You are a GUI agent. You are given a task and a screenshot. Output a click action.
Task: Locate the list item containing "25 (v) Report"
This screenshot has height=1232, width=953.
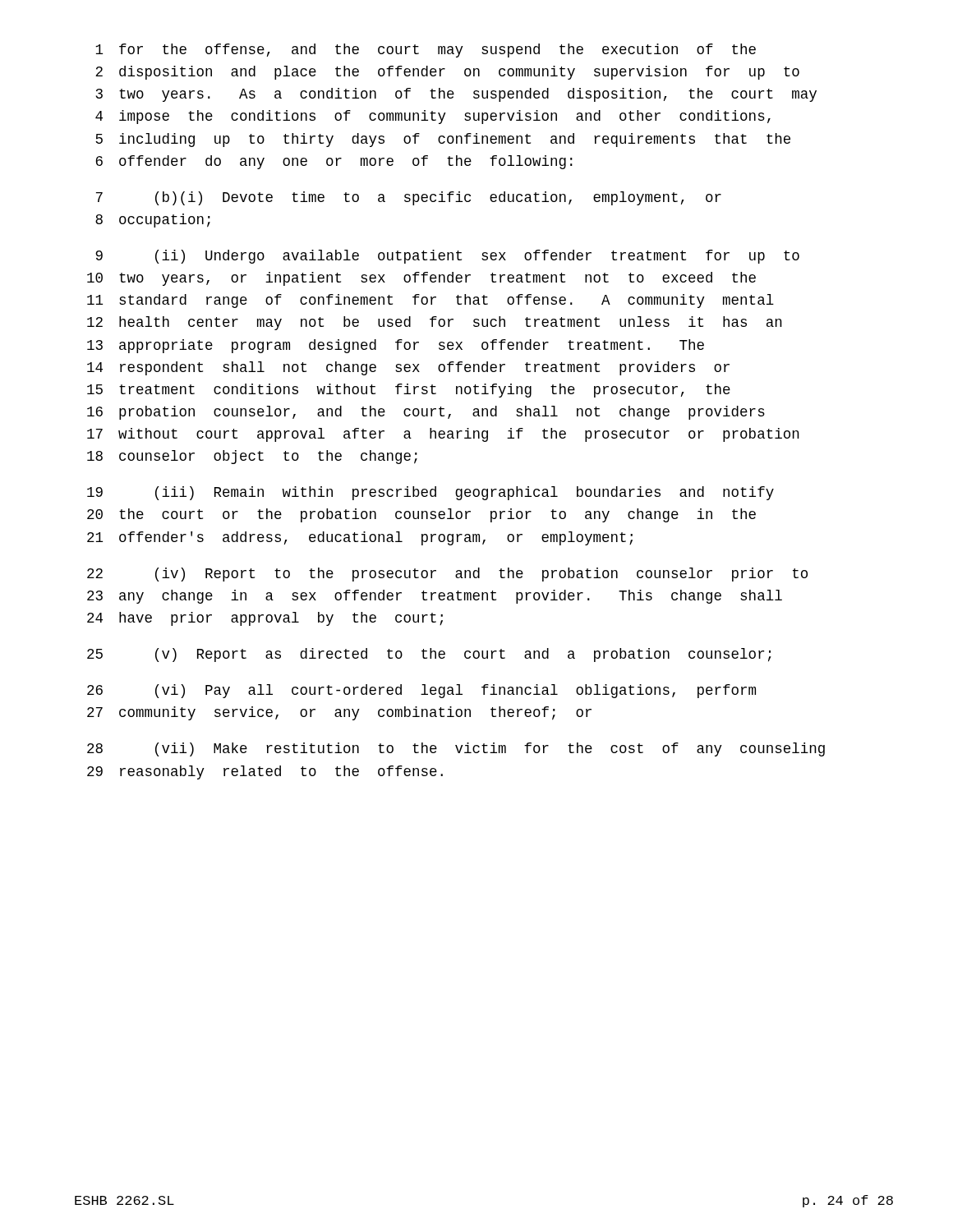click(x=484, y=655)
